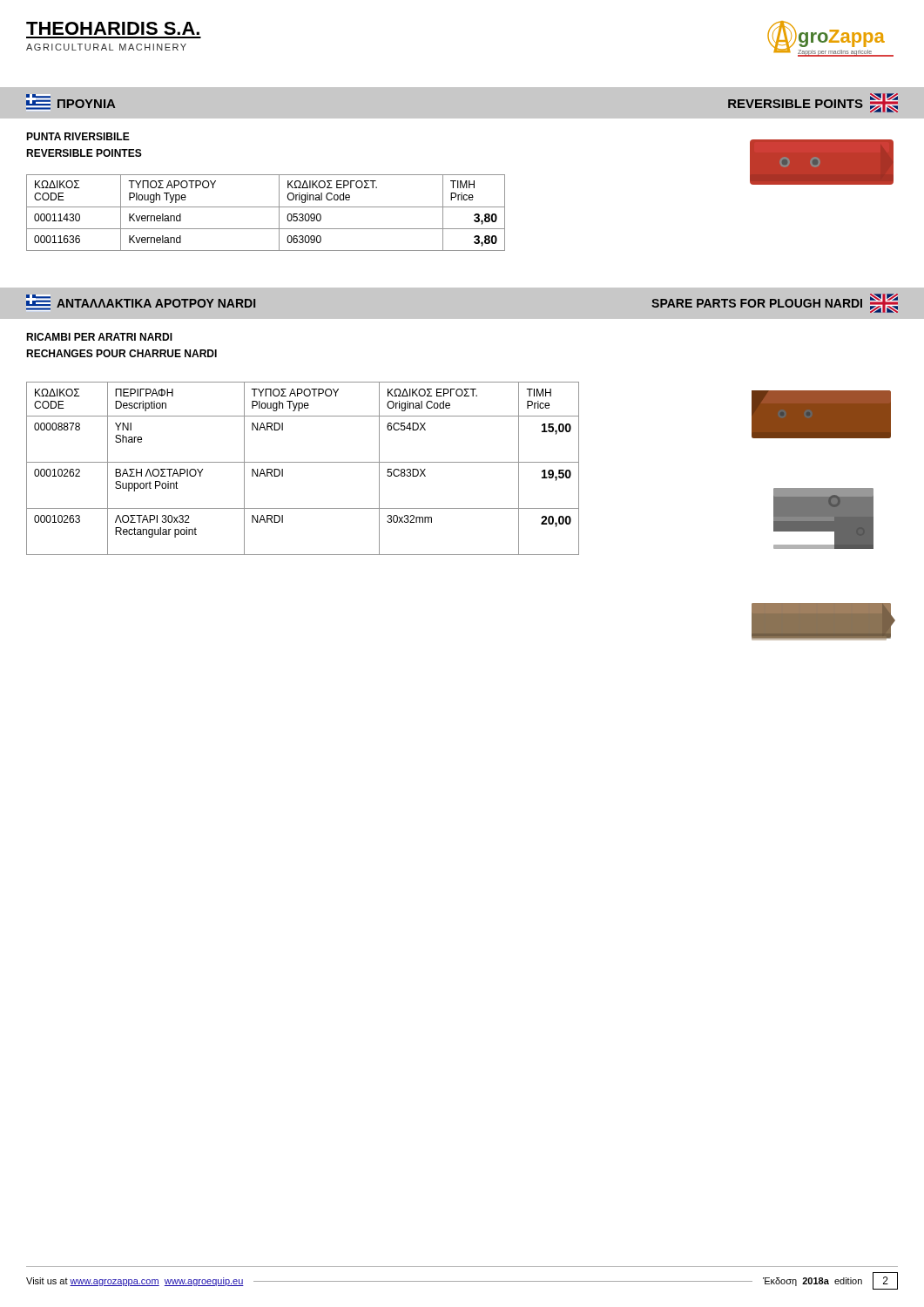
Task: Locate the text that reads "PUNTA RIVERSIBILE REVERSIBLE POINTES"
Action: [x=84, y=146]
